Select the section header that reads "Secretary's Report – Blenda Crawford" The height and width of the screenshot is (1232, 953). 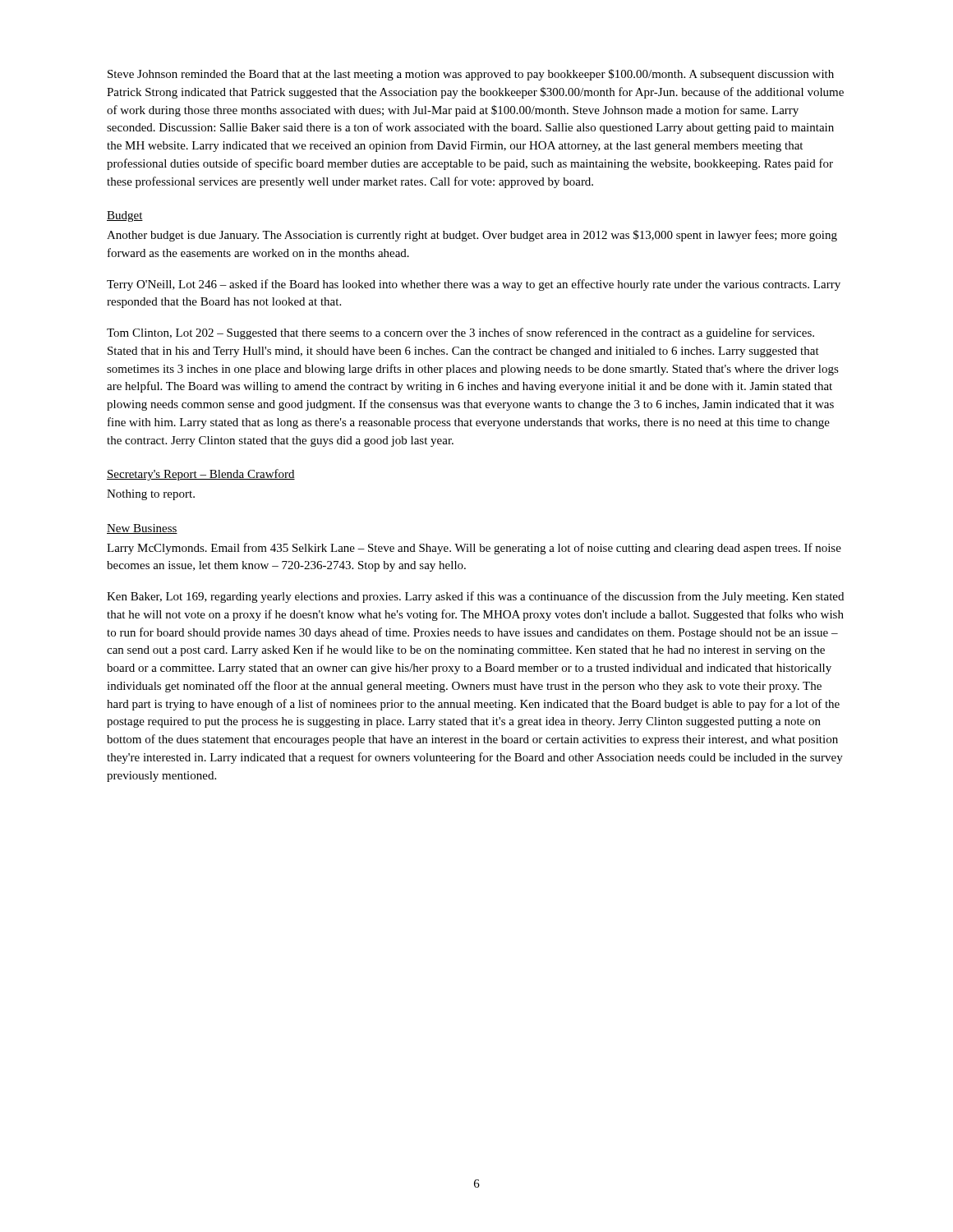tap(201, 474)
